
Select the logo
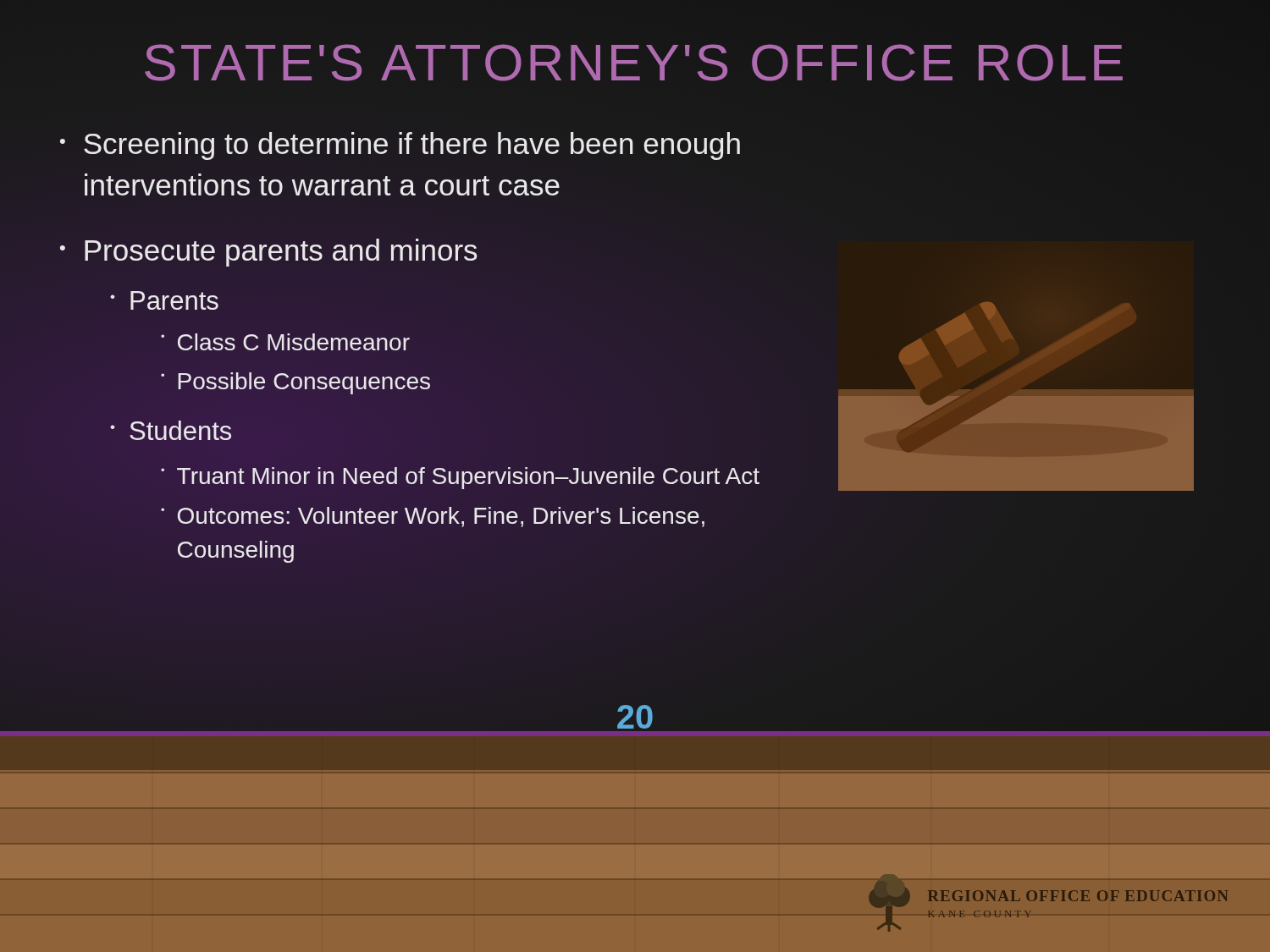click(1046, 904)
